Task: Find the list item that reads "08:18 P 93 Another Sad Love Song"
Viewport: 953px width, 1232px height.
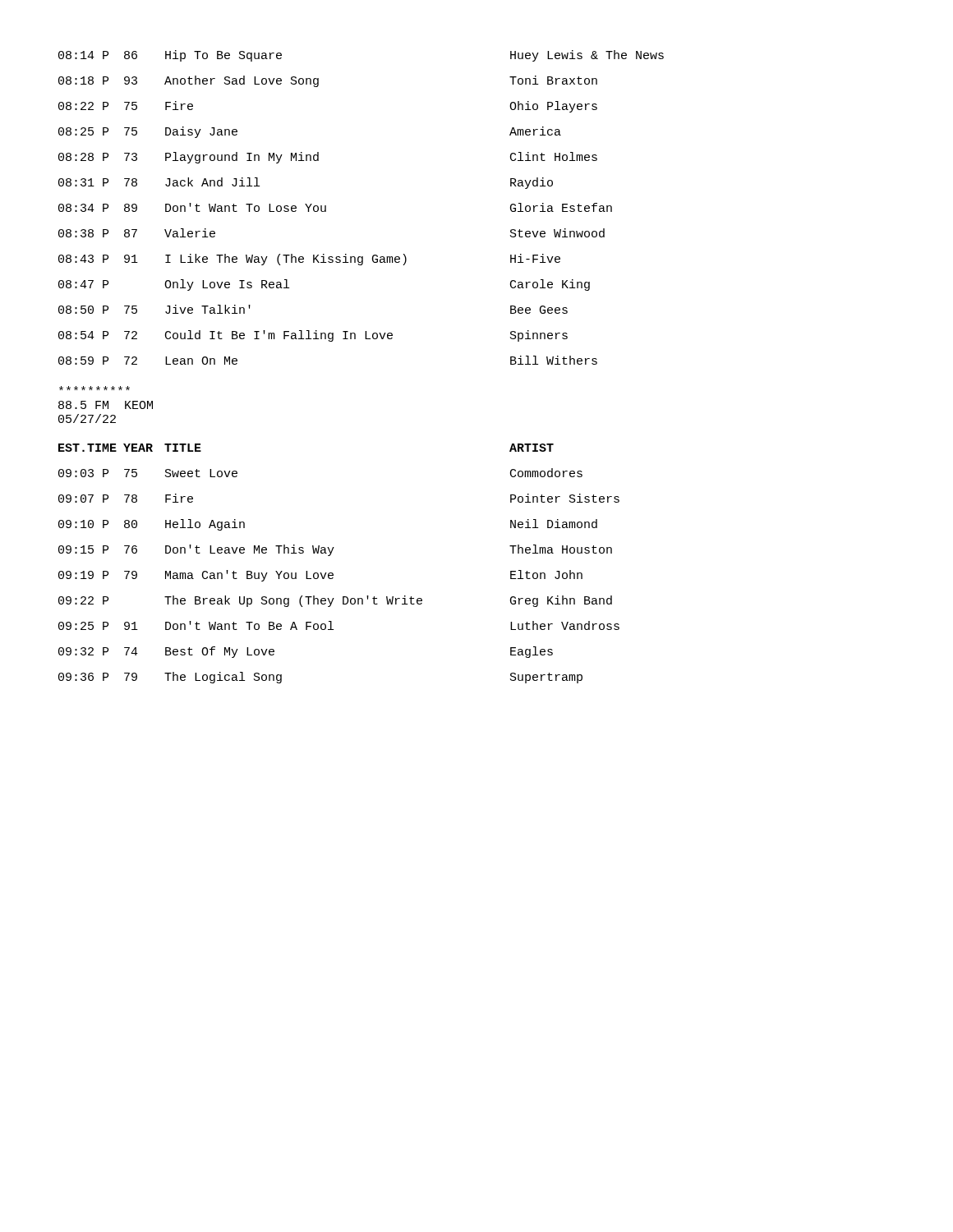Action: tap(83, 81)
